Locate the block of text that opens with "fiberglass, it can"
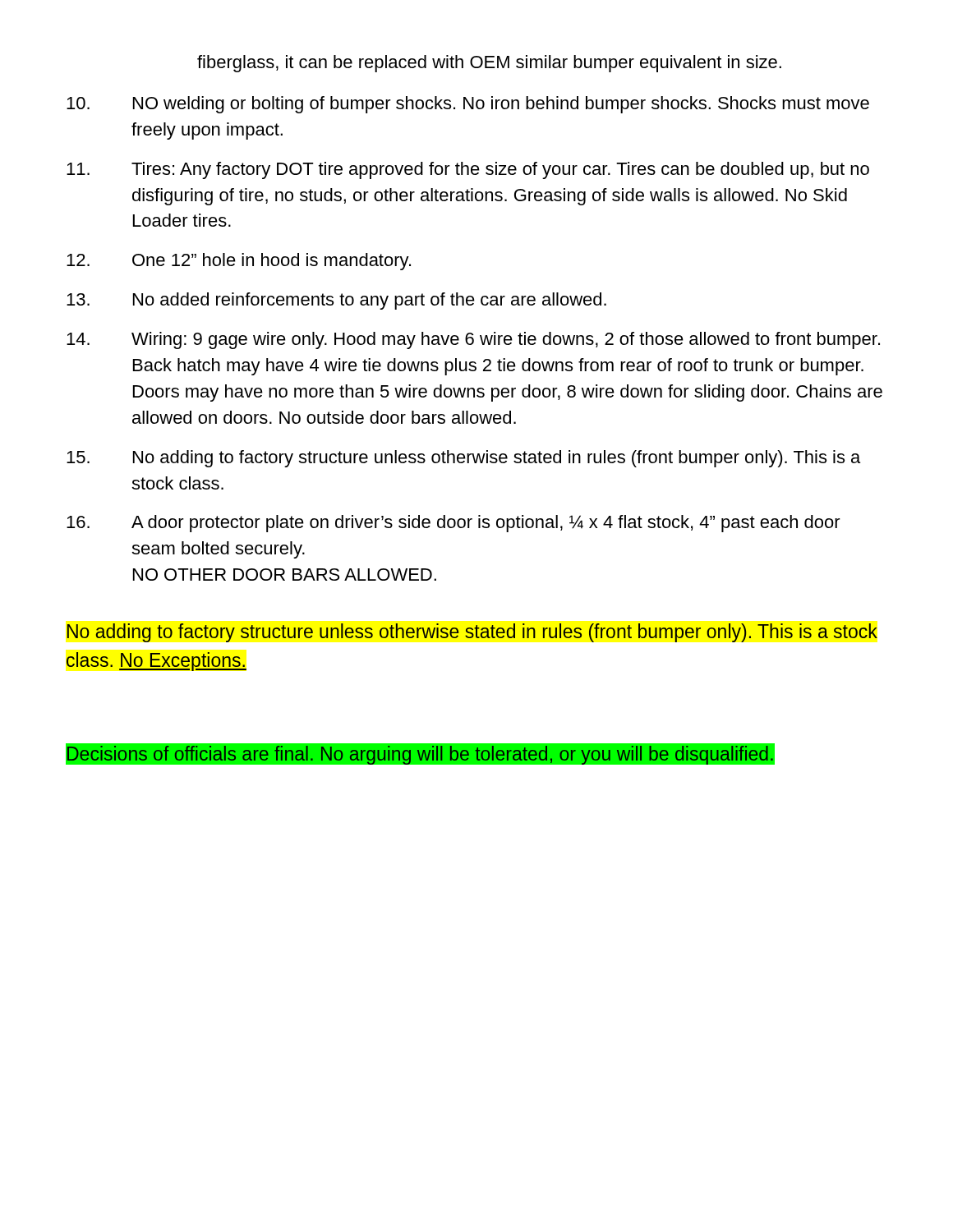 [490, 62]
